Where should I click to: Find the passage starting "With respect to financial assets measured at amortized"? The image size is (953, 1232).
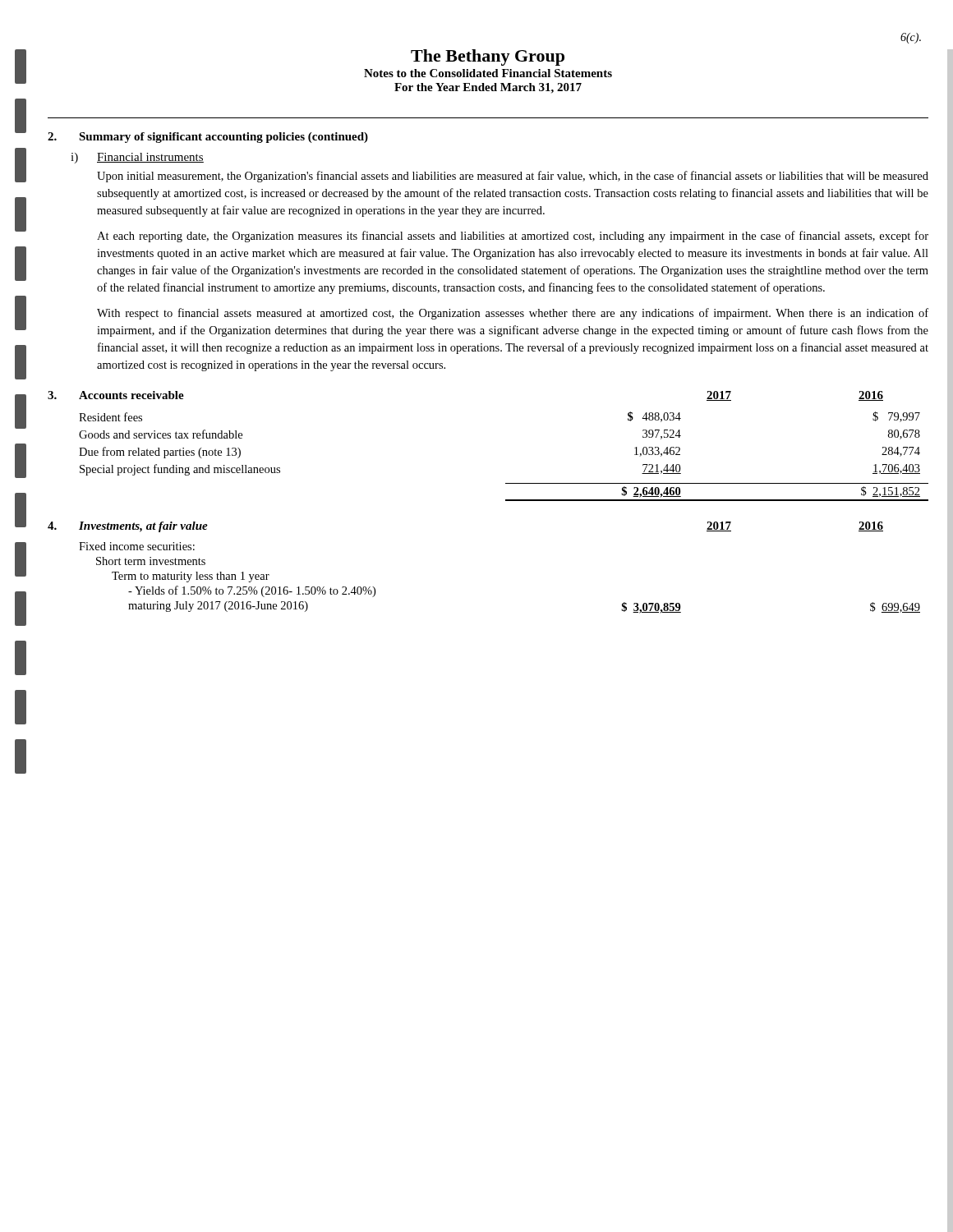[x=513, y=339]
